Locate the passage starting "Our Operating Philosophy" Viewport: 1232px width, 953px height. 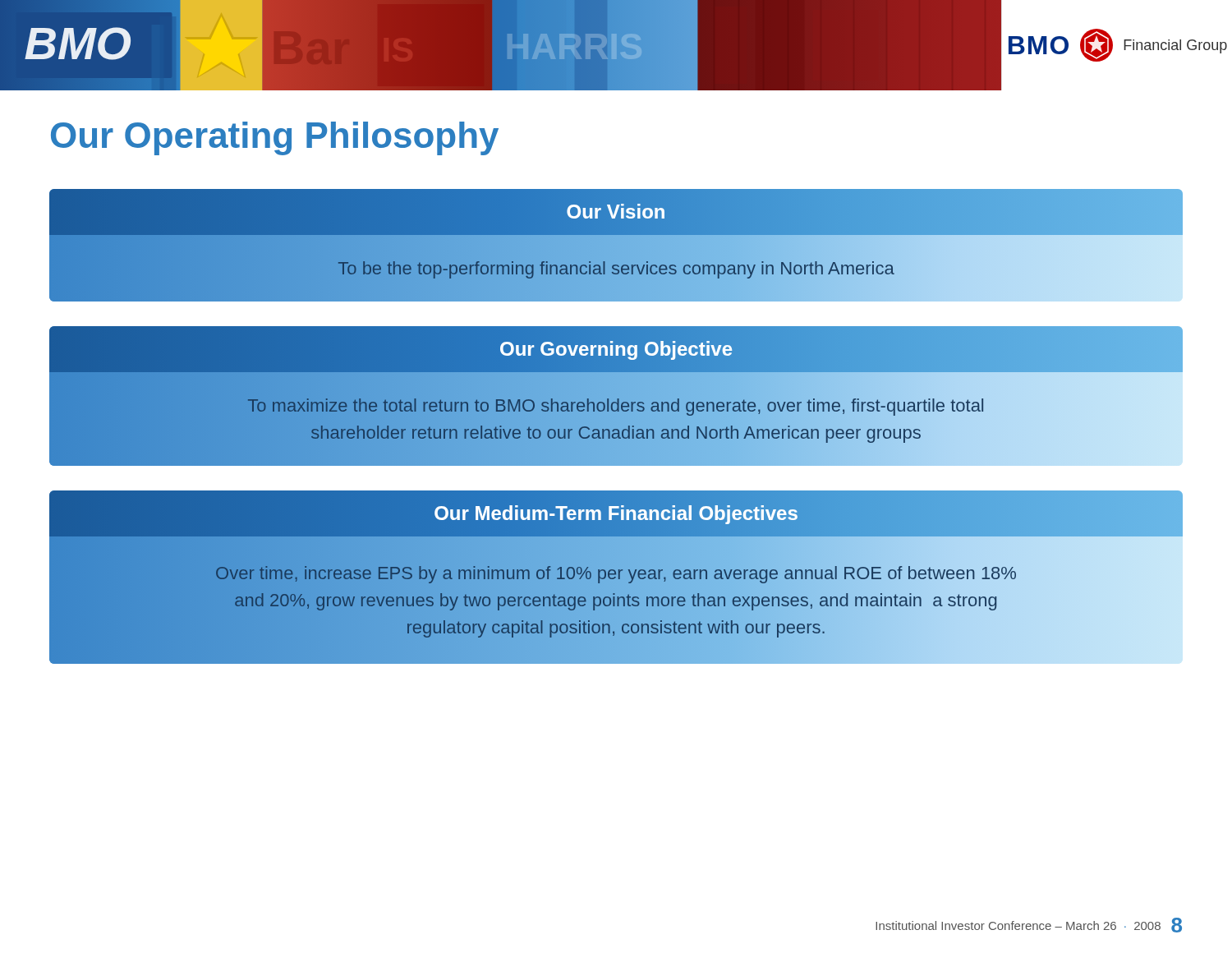point(274,136)
